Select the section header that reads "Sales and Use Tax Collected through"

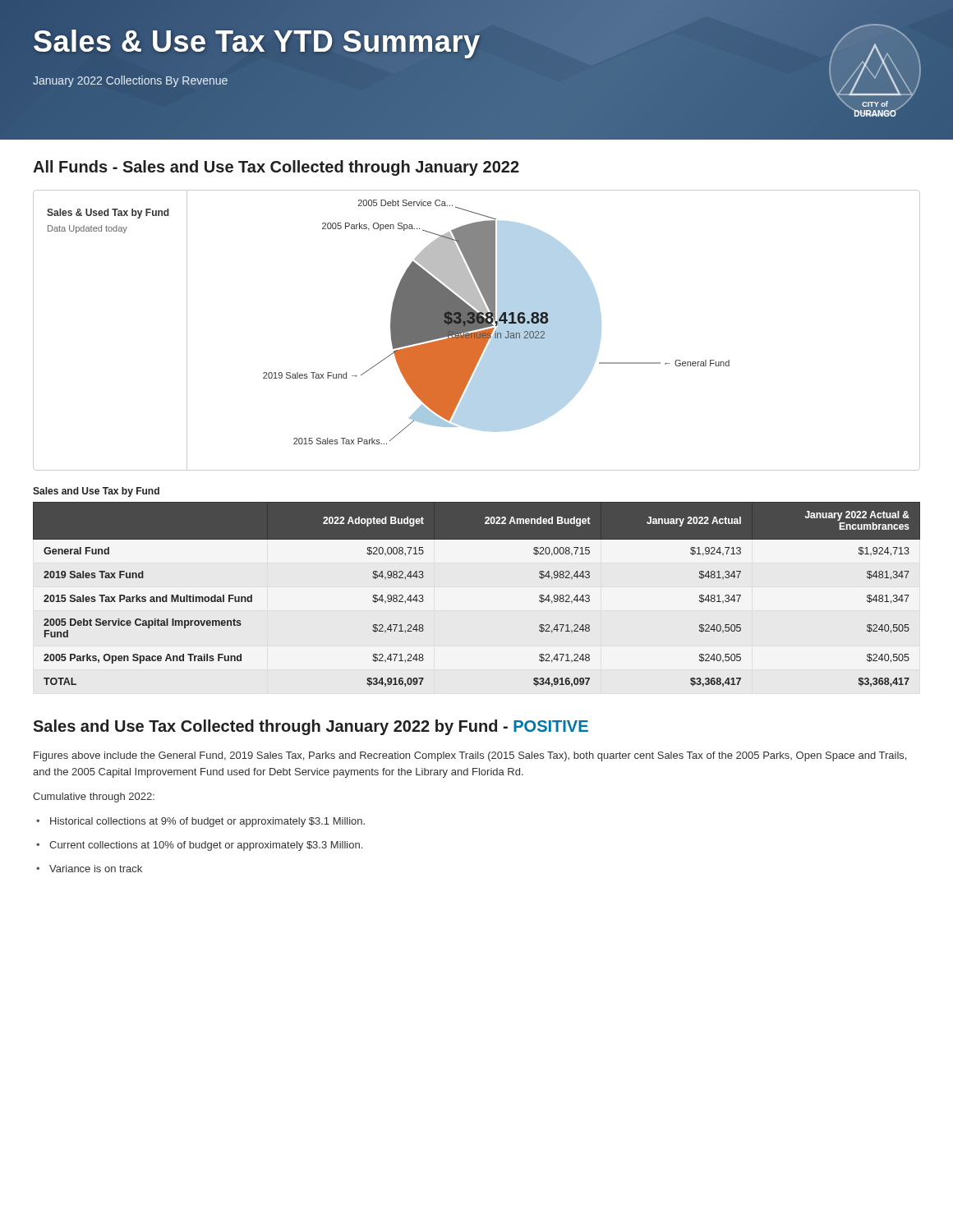coord(476,726)
